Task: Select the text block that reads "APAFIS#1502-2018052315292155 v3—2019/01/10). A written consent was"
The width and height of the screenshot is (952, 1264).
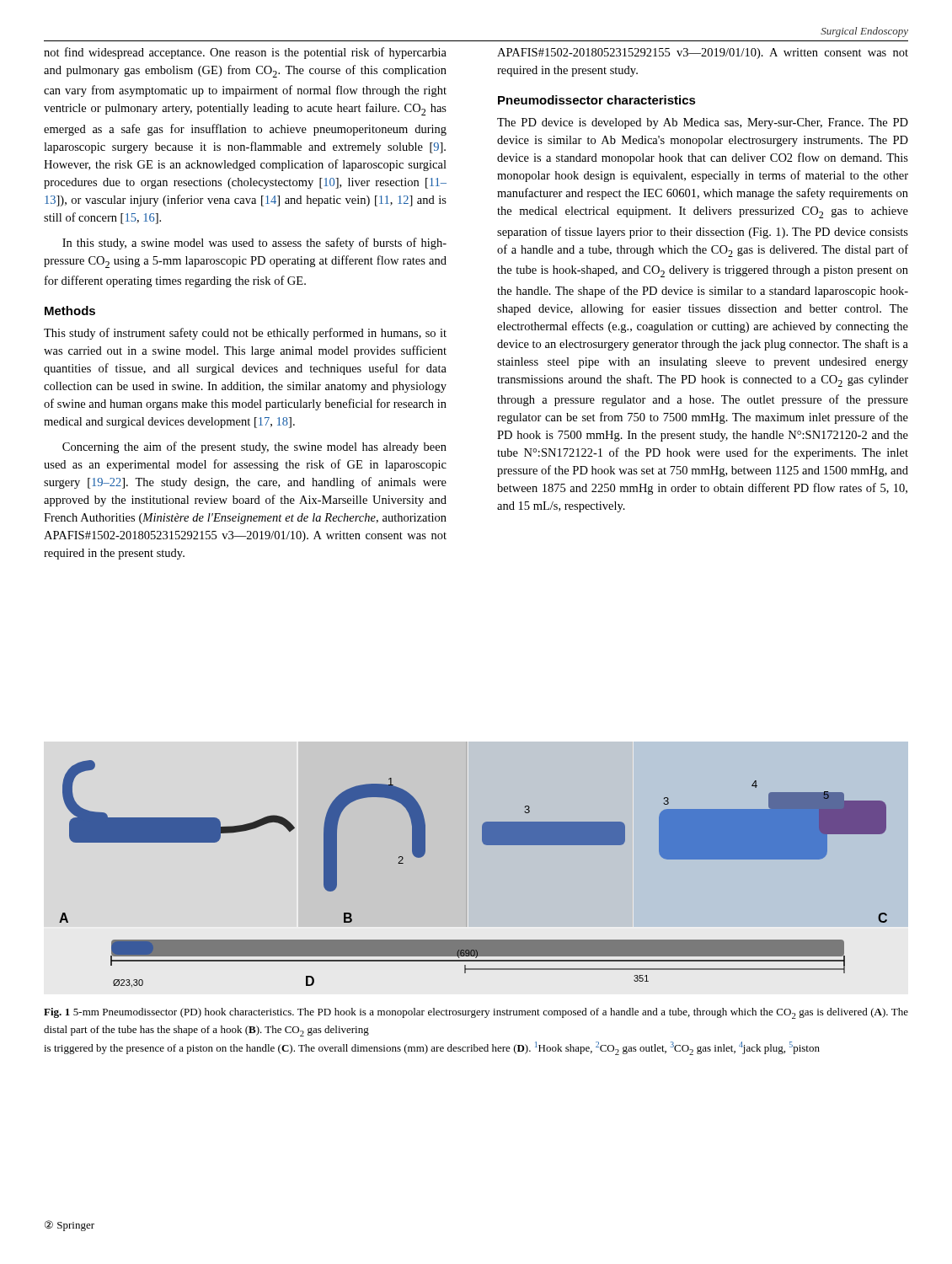Action: (703, 62)
